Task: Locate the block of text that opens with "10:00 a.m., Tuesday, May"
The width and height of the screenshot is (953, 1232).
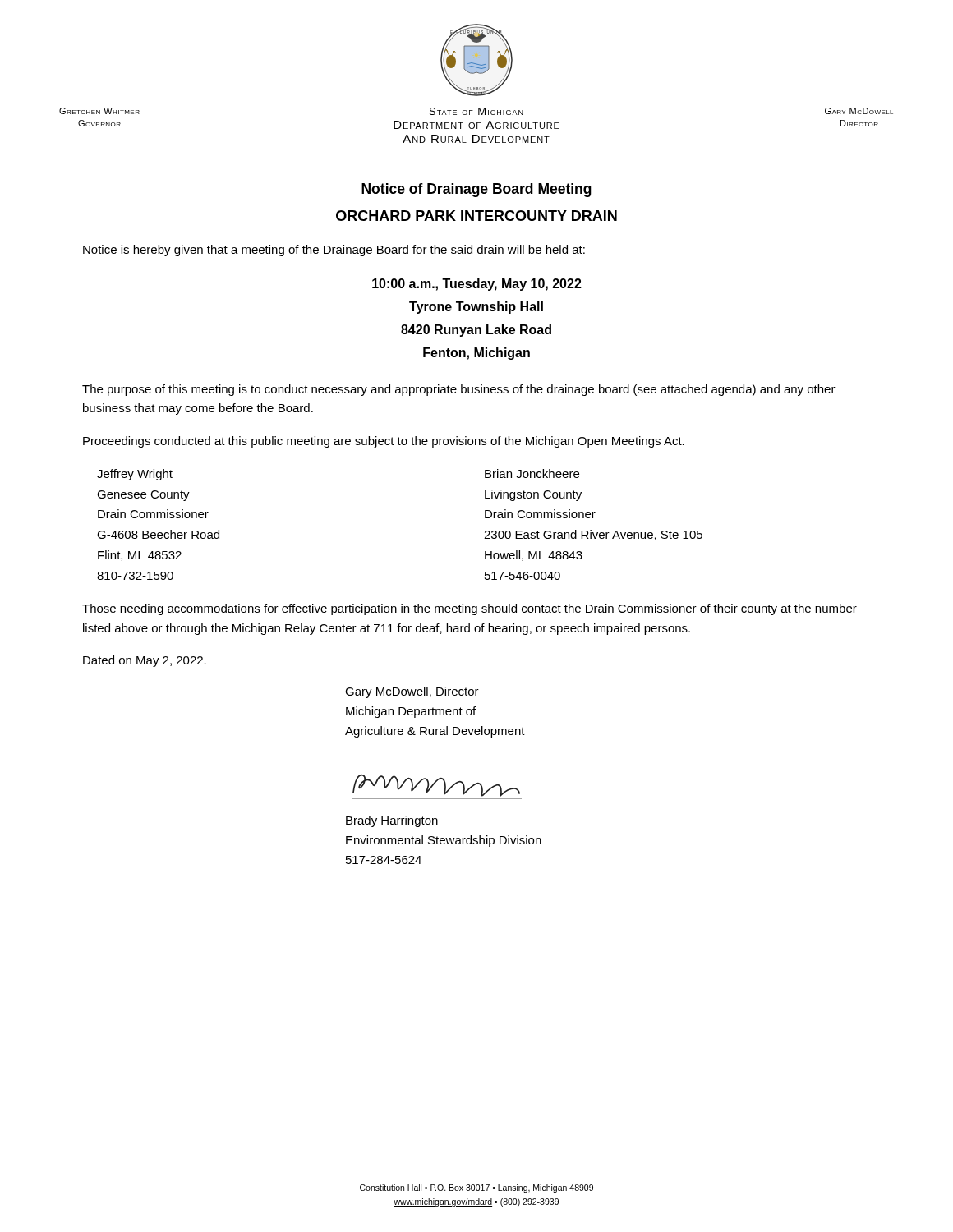Action: (476, 318)
